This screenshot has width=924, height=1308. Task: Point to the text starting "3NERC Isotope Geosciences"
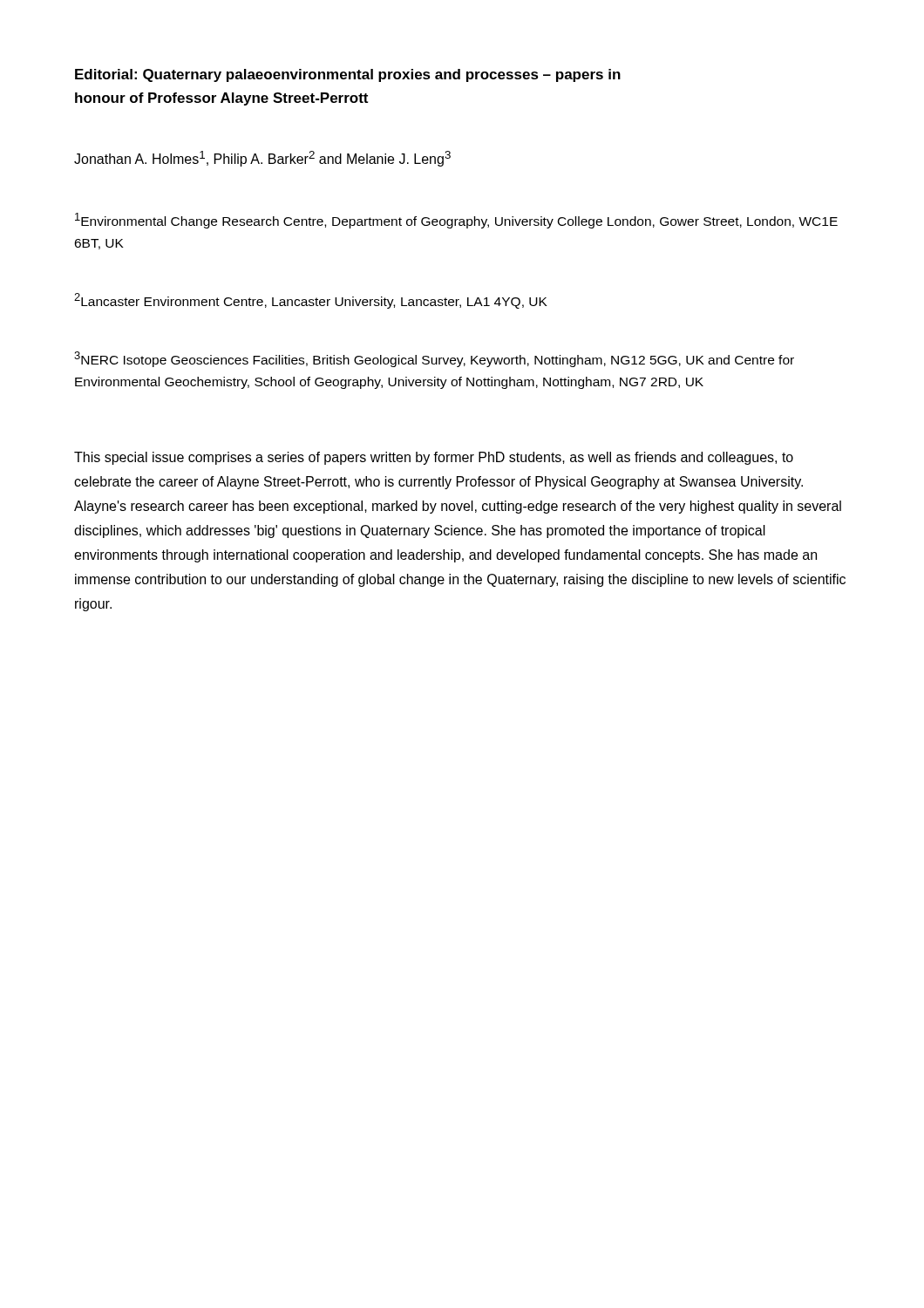pos(434,369)
